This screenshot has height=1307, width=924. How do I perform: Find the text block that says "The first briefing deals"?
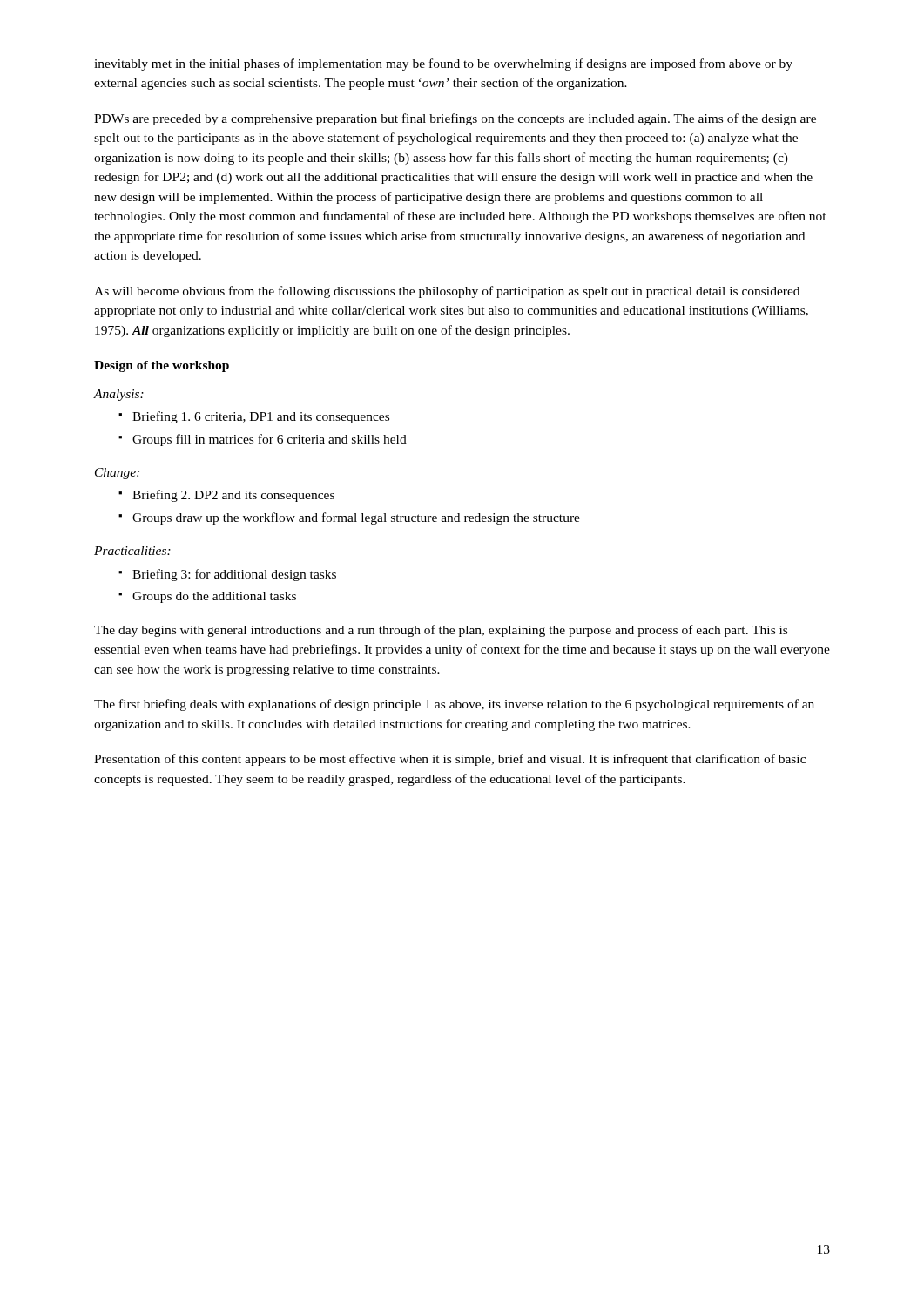tap(454, 714)
